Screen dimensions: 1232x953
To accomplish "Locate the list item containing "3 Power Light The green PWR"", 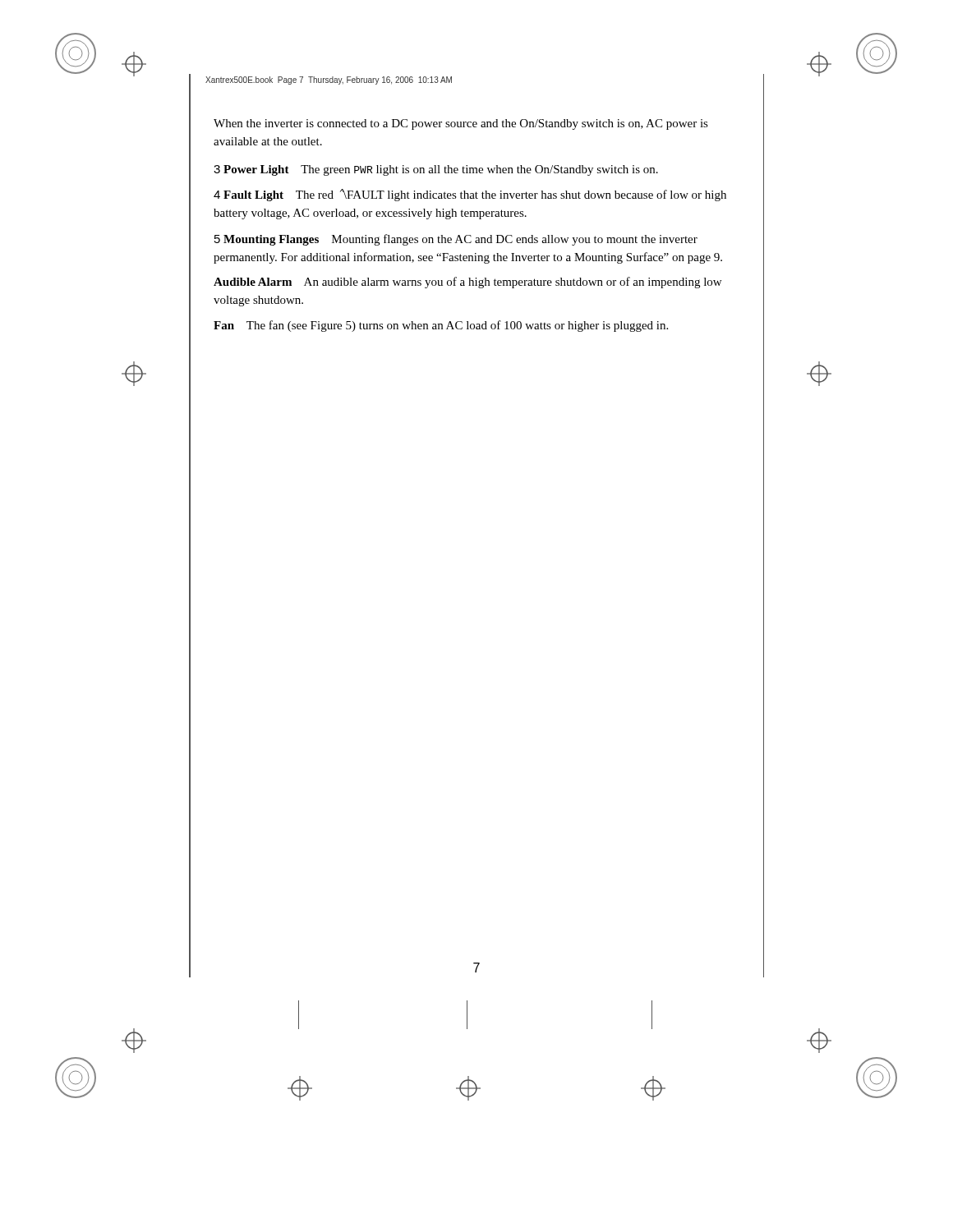I will (x=436, y=169).
